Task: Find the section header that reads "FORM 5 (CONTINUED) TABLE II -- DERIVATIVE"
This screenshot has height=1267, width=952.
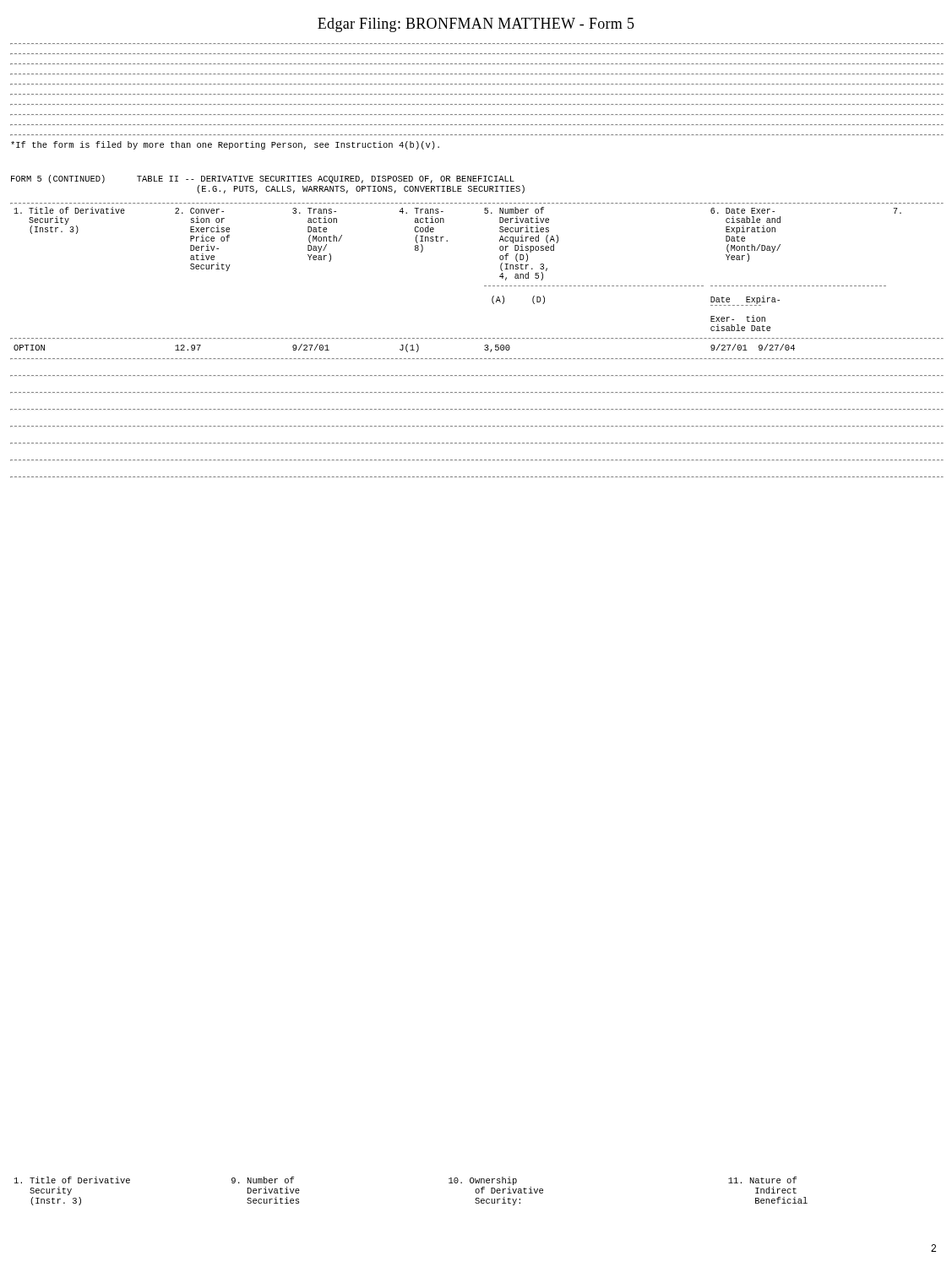Action: tap(268, 184)
